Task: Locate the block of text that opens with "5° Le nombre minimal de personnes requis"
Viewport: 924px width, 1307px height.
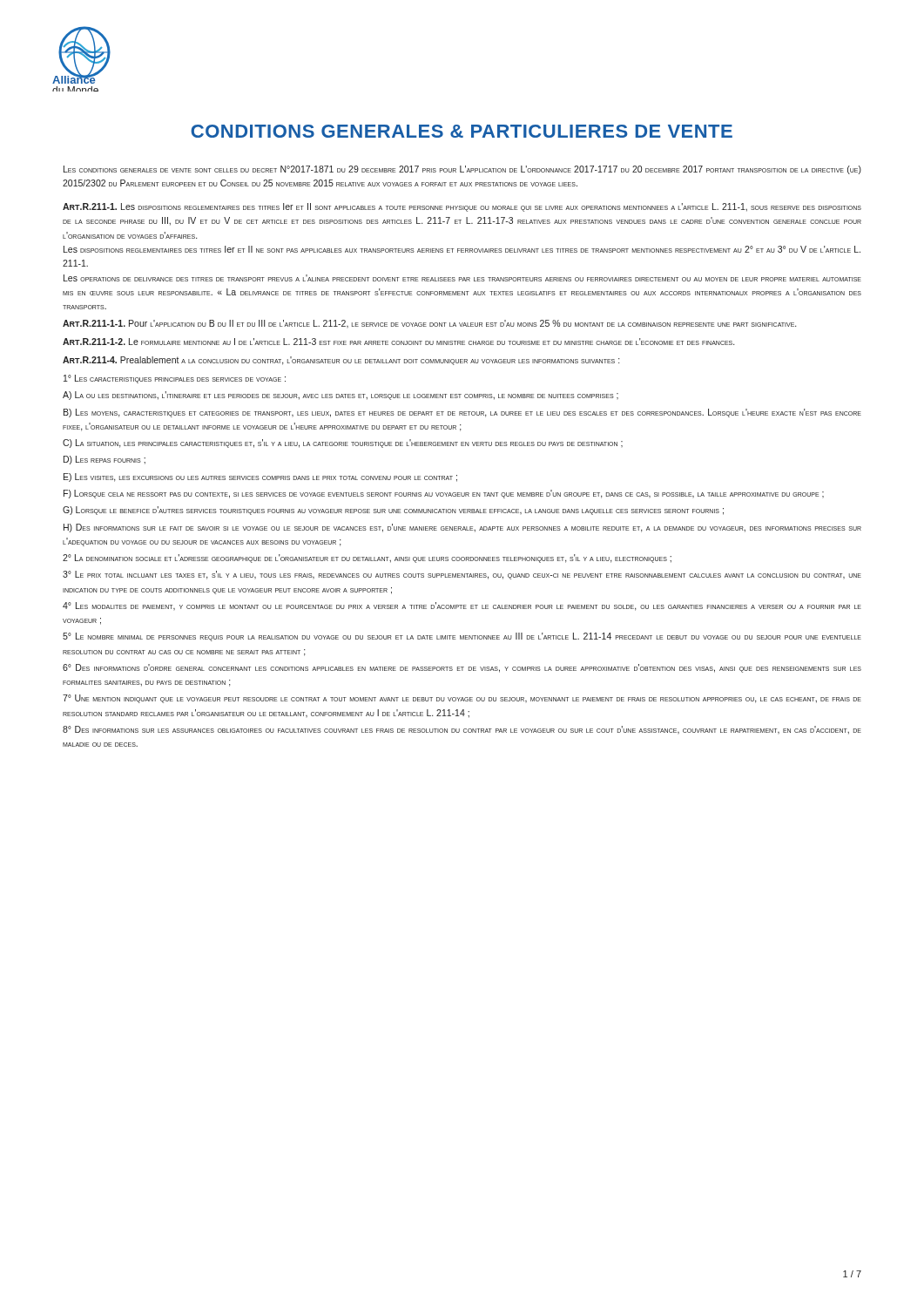Action: (x=462, y=644)
